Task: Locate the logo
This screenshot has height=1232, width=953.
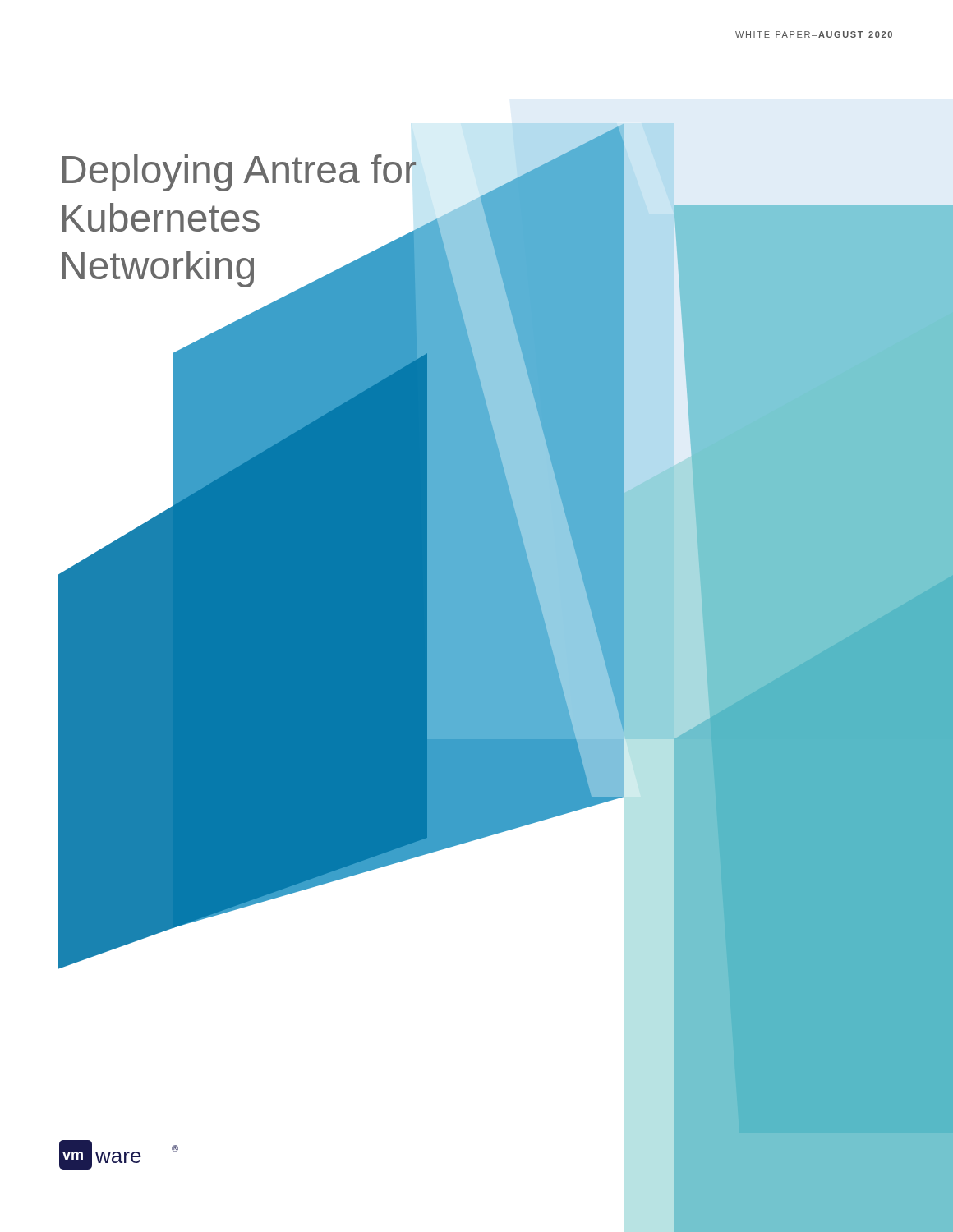Action: 120,1156
